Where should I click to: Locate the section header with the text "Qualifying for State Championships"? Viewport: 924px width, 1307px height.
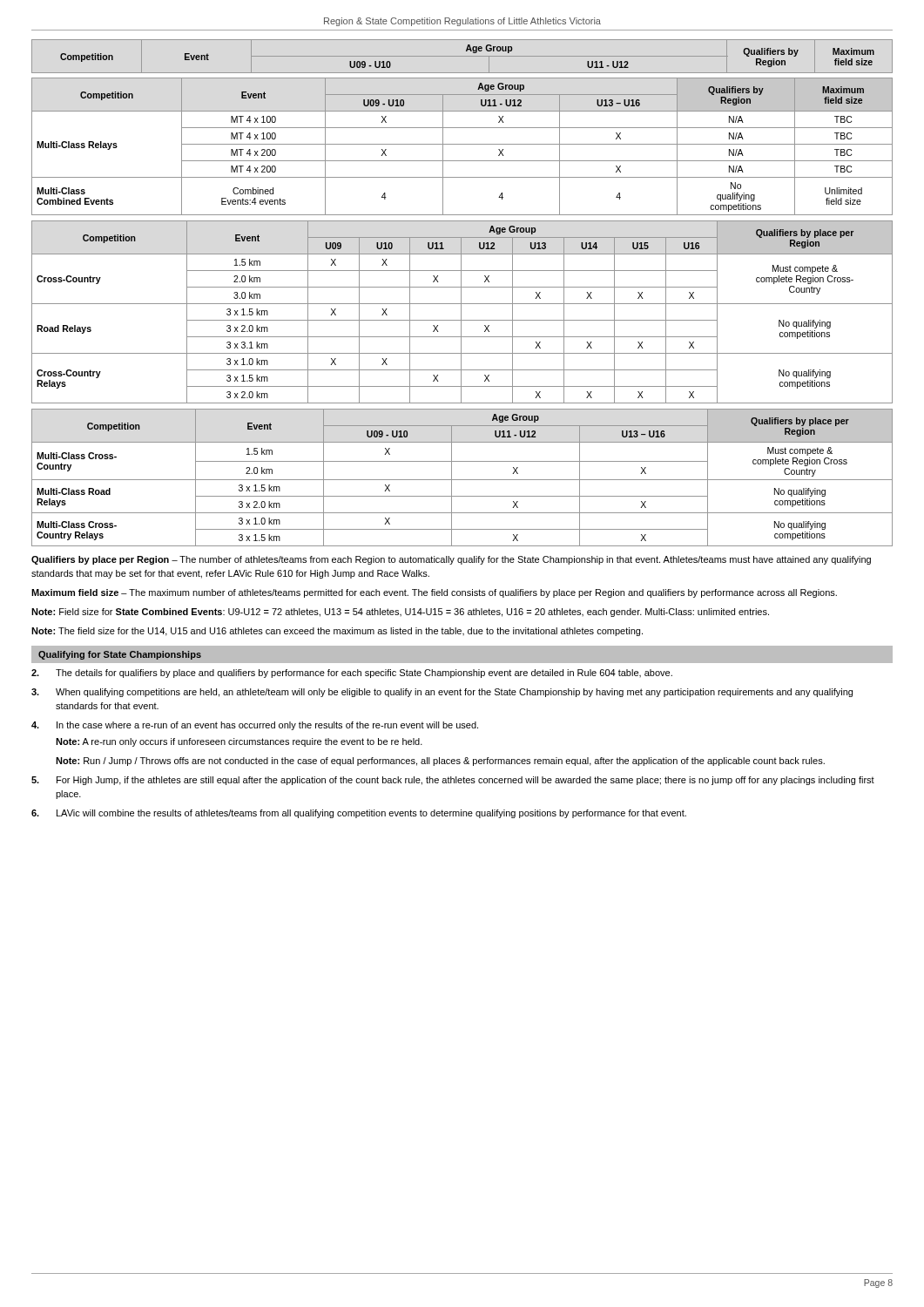[120, 654]
